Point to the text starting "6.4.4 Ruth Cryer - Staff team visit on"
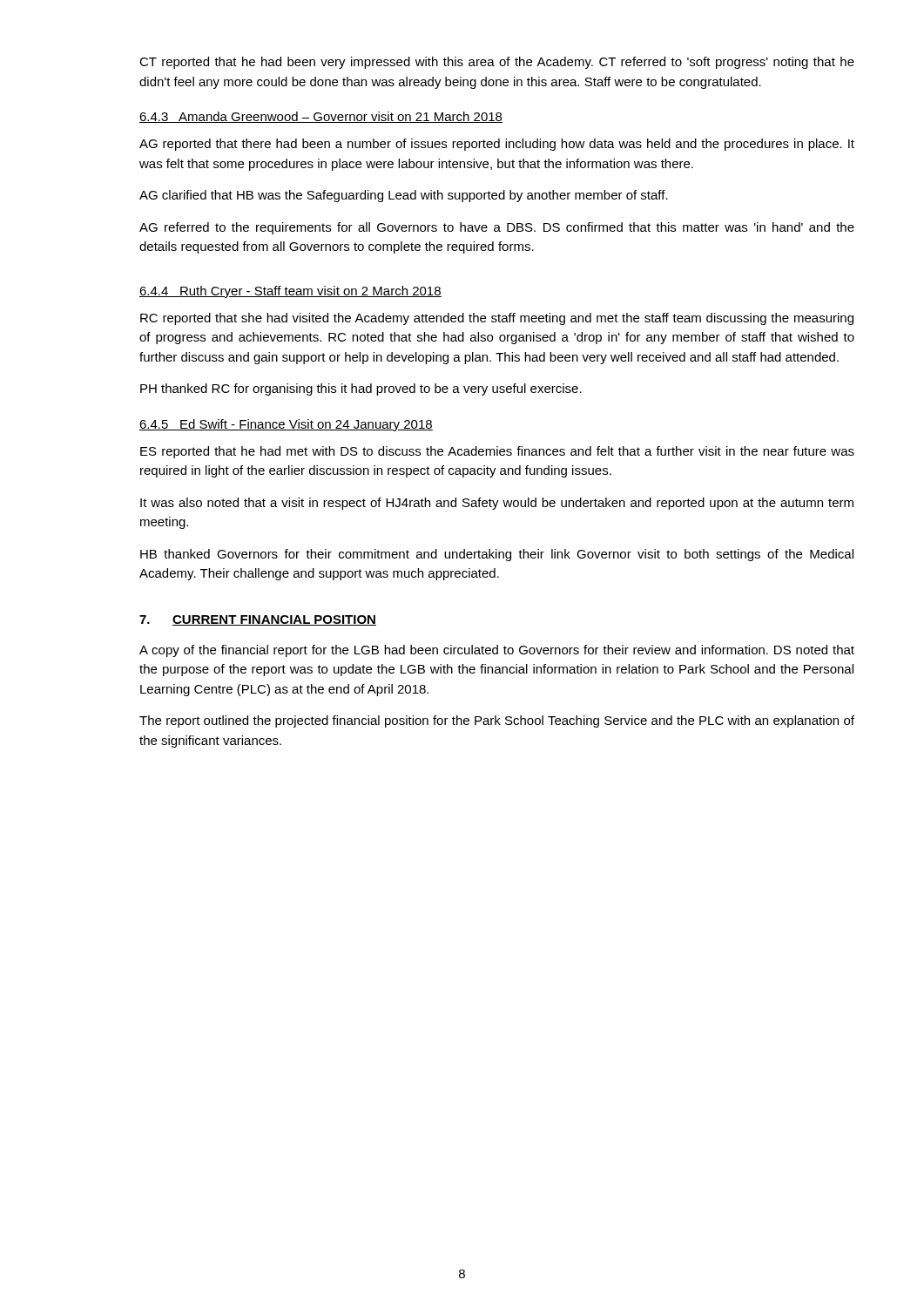The height and width of the screenshot is (1307, 924). [x=290, y=290]
